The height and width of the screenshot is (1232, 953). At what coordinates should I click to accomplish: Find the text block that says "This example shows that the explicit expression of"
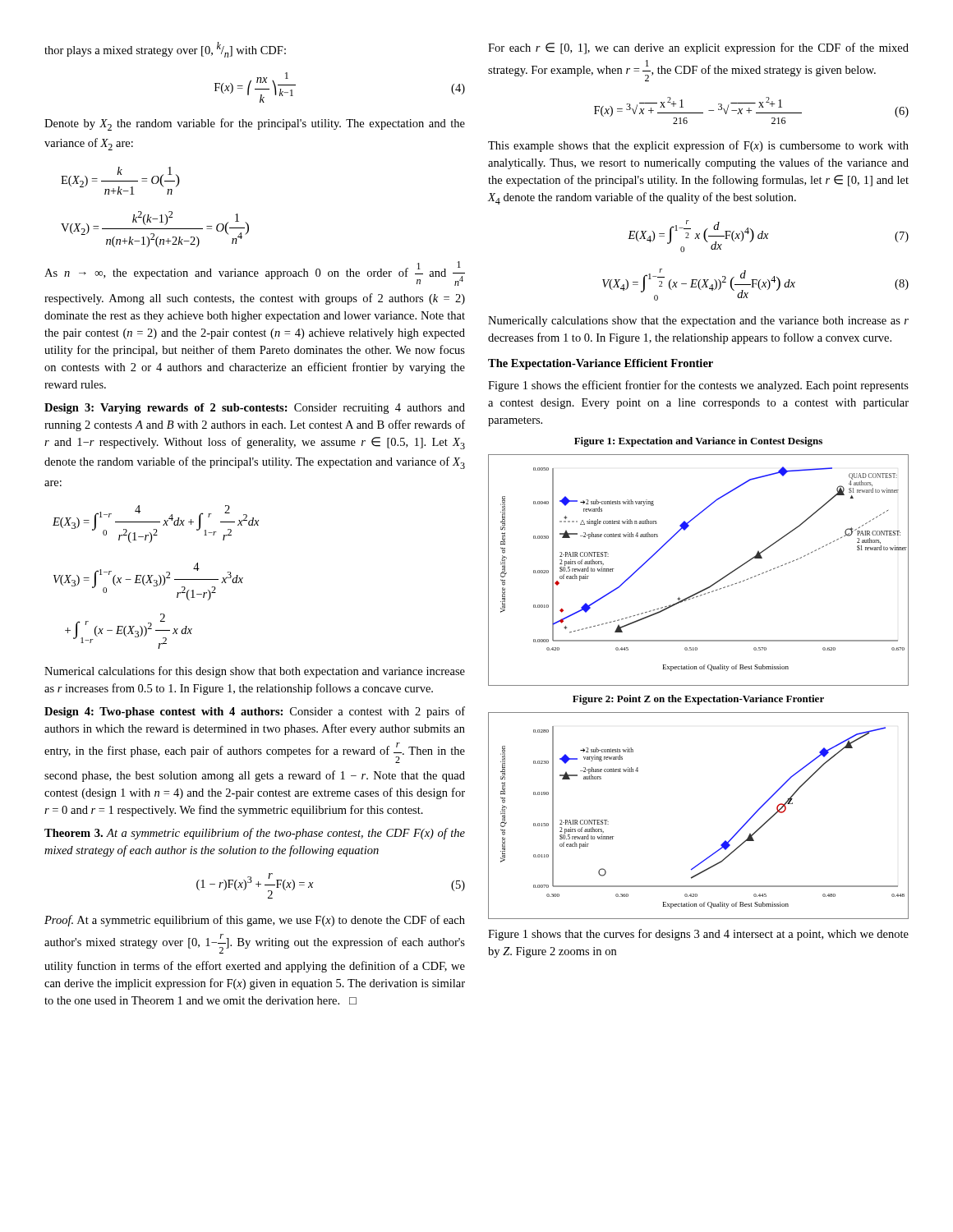point(698,173)
